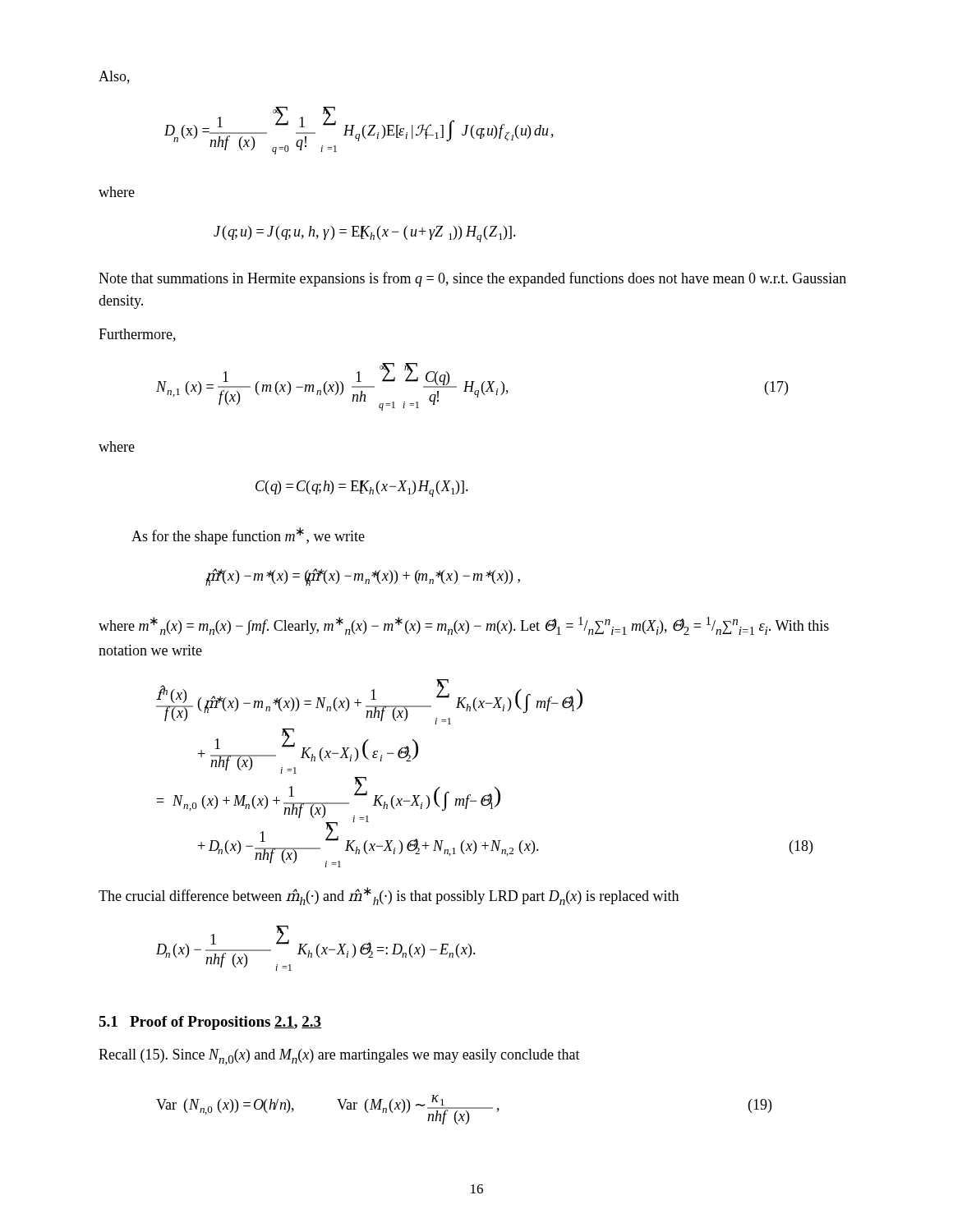Locate the block of text that opens with "Recall (15). Since Nn,0(x) and Mn(x)"
The width and height of the screenshot is (953, 1232).
[x=339, y=1056]
